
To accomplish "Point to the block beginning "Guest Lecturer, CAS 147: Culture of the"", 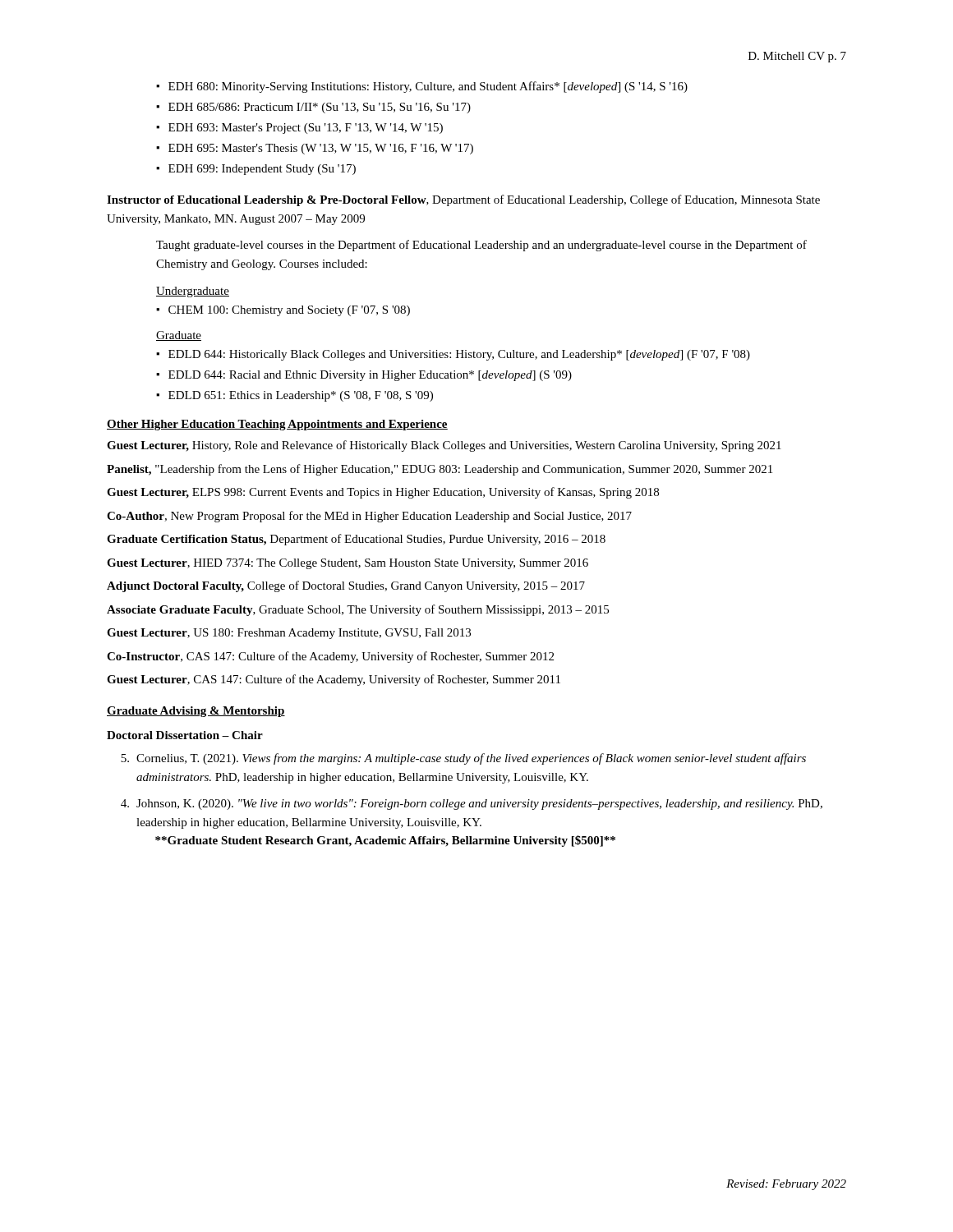I will pos(334,679).
